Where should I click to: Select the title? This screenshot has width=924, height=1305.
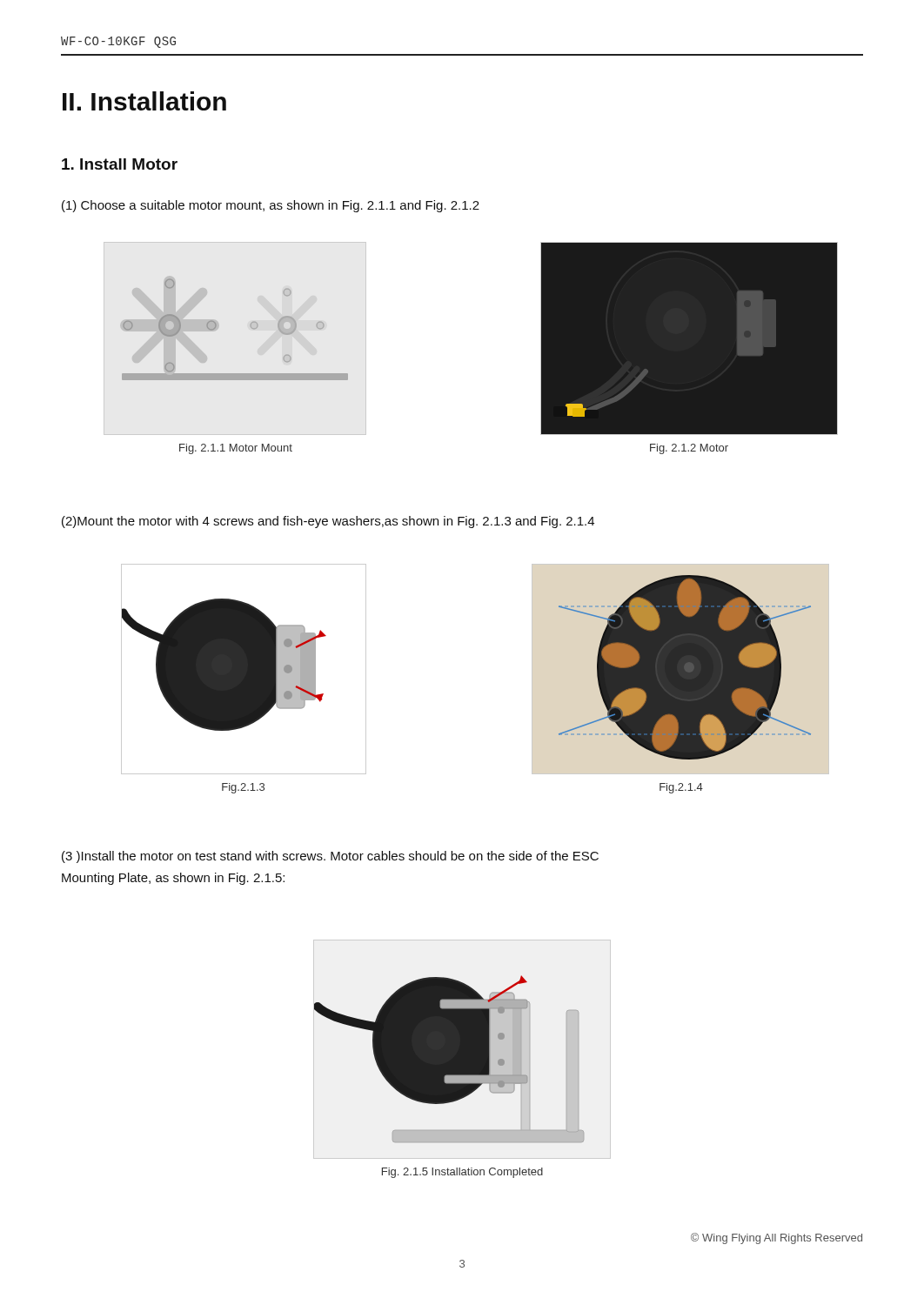144,102
